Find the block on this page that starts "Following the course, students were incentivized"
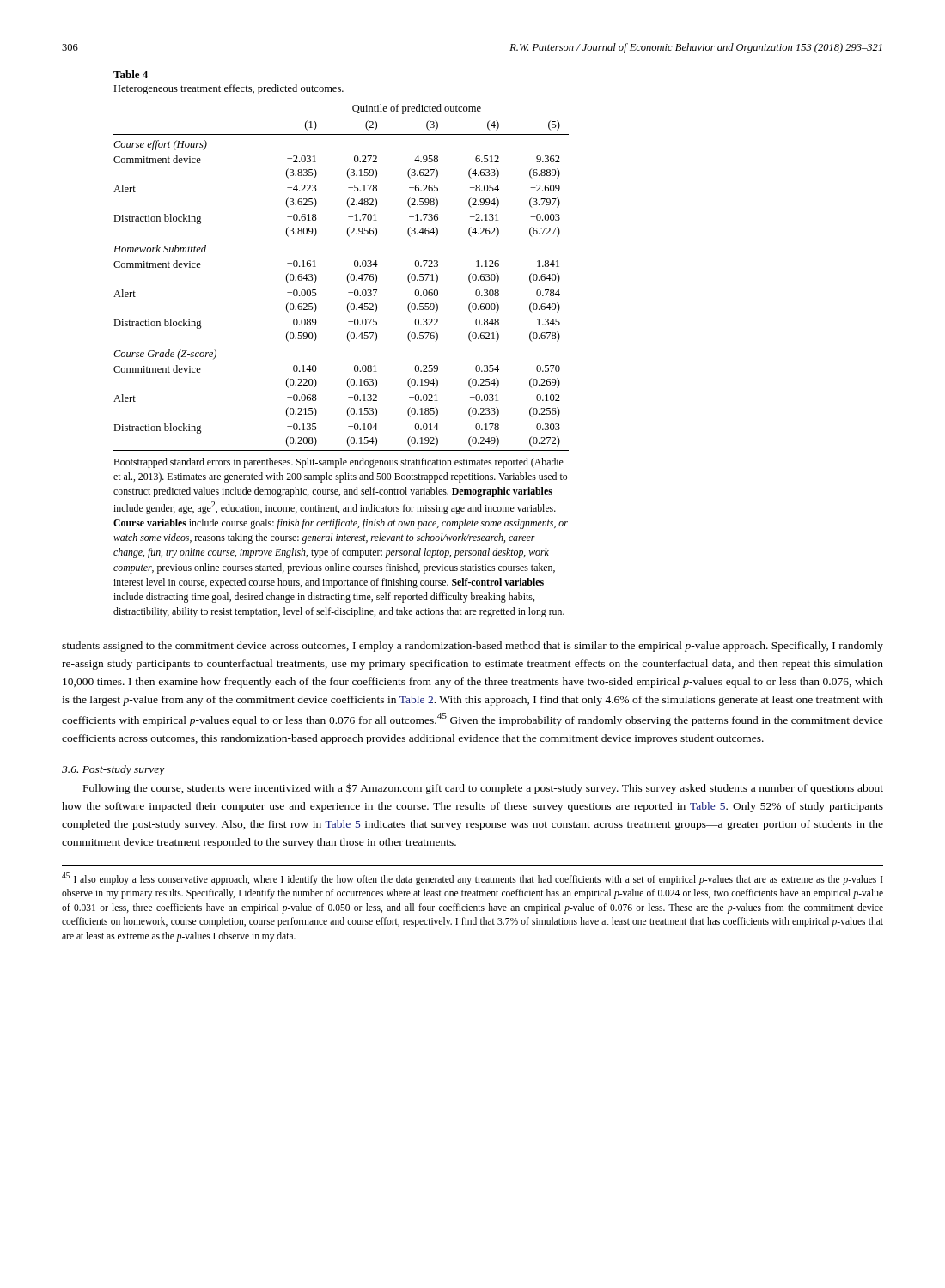Image resolution: width=945 pixels, height=1288 pixels. click(x=472, y=815)
